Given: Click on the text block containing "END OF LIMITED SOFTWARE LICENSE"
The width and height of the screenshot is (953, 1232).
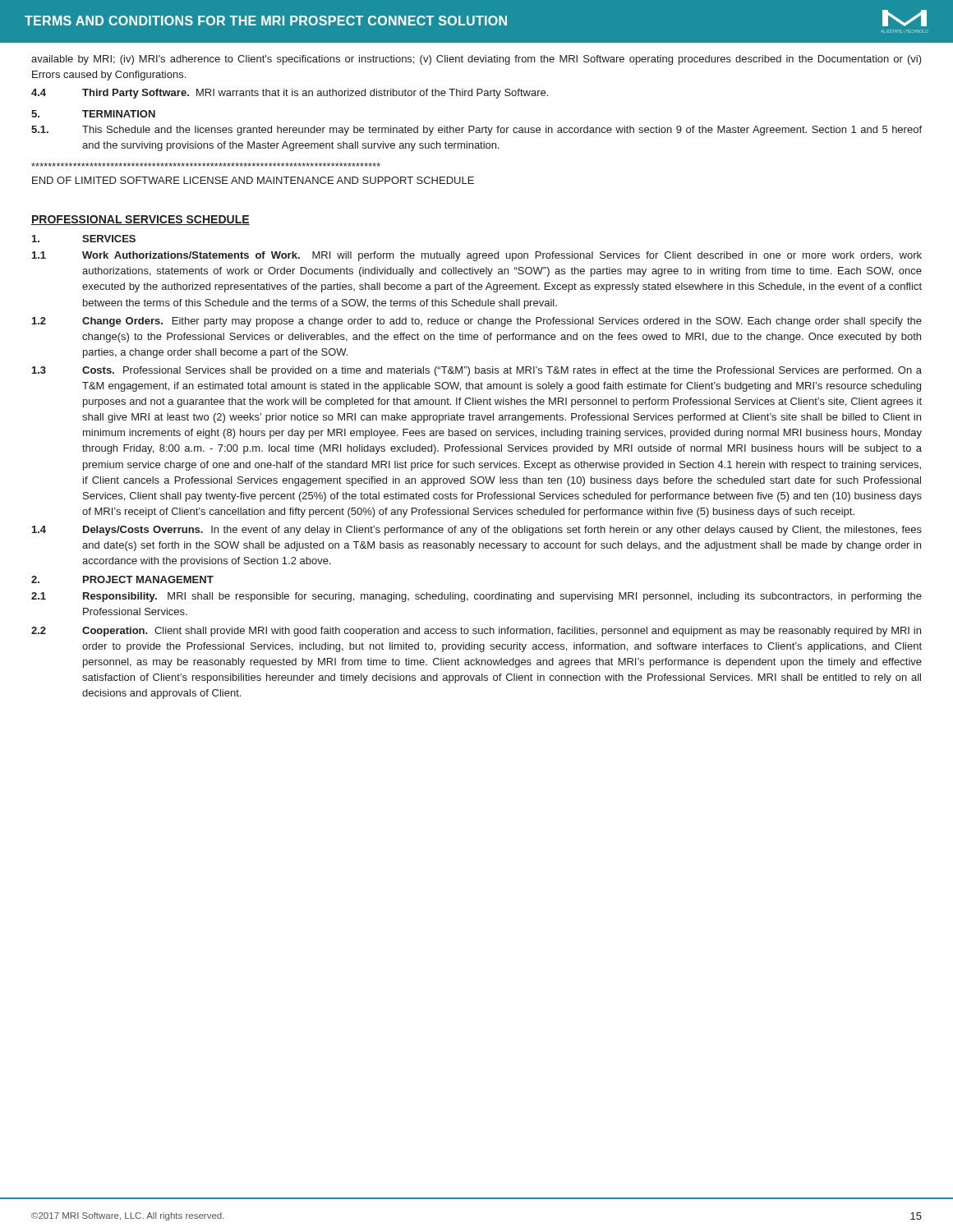Looking at the screenshot, I should 253,180.
